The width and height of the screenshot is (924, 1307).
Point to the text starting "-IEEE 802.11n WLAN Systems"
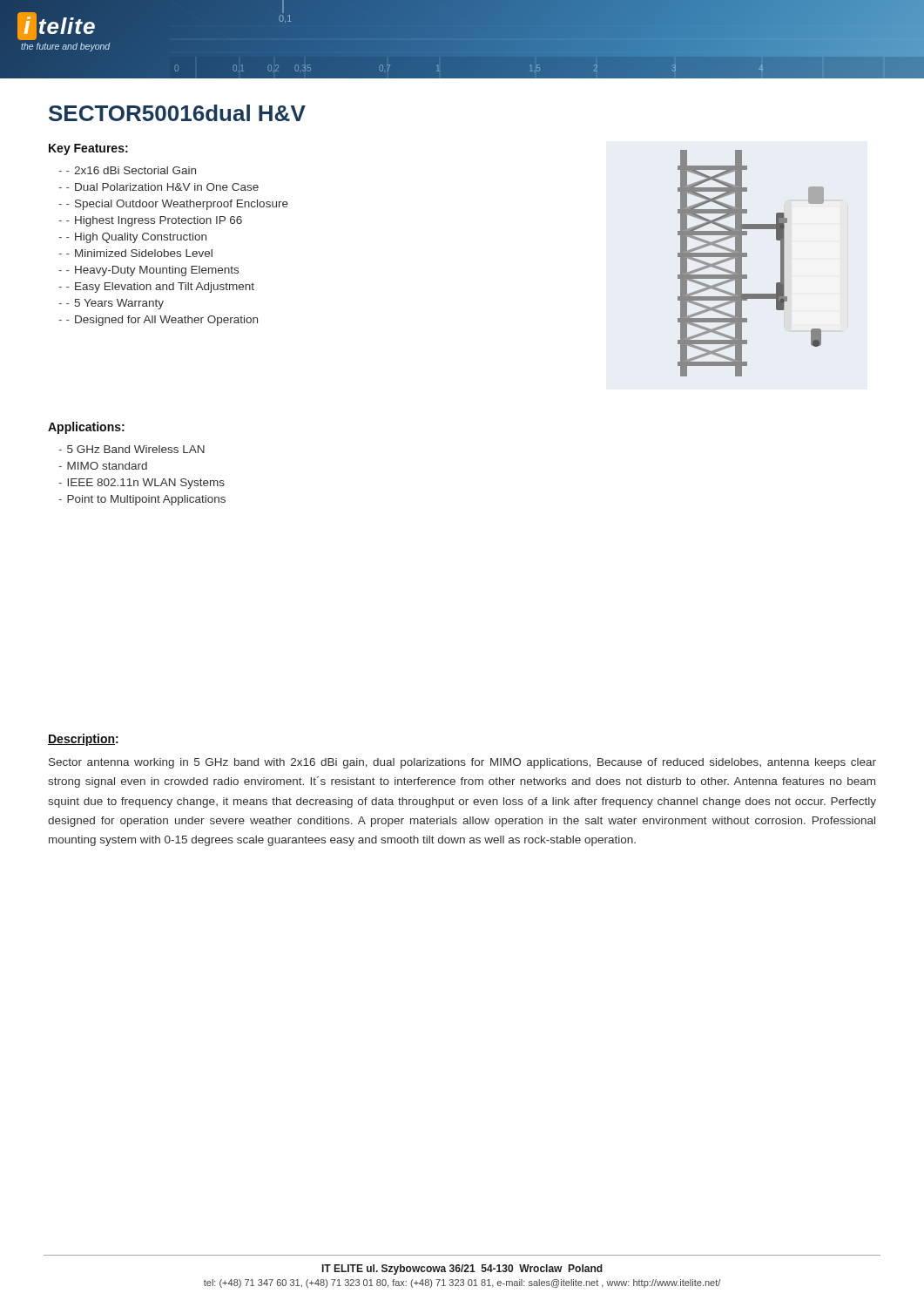coord(142,482)
